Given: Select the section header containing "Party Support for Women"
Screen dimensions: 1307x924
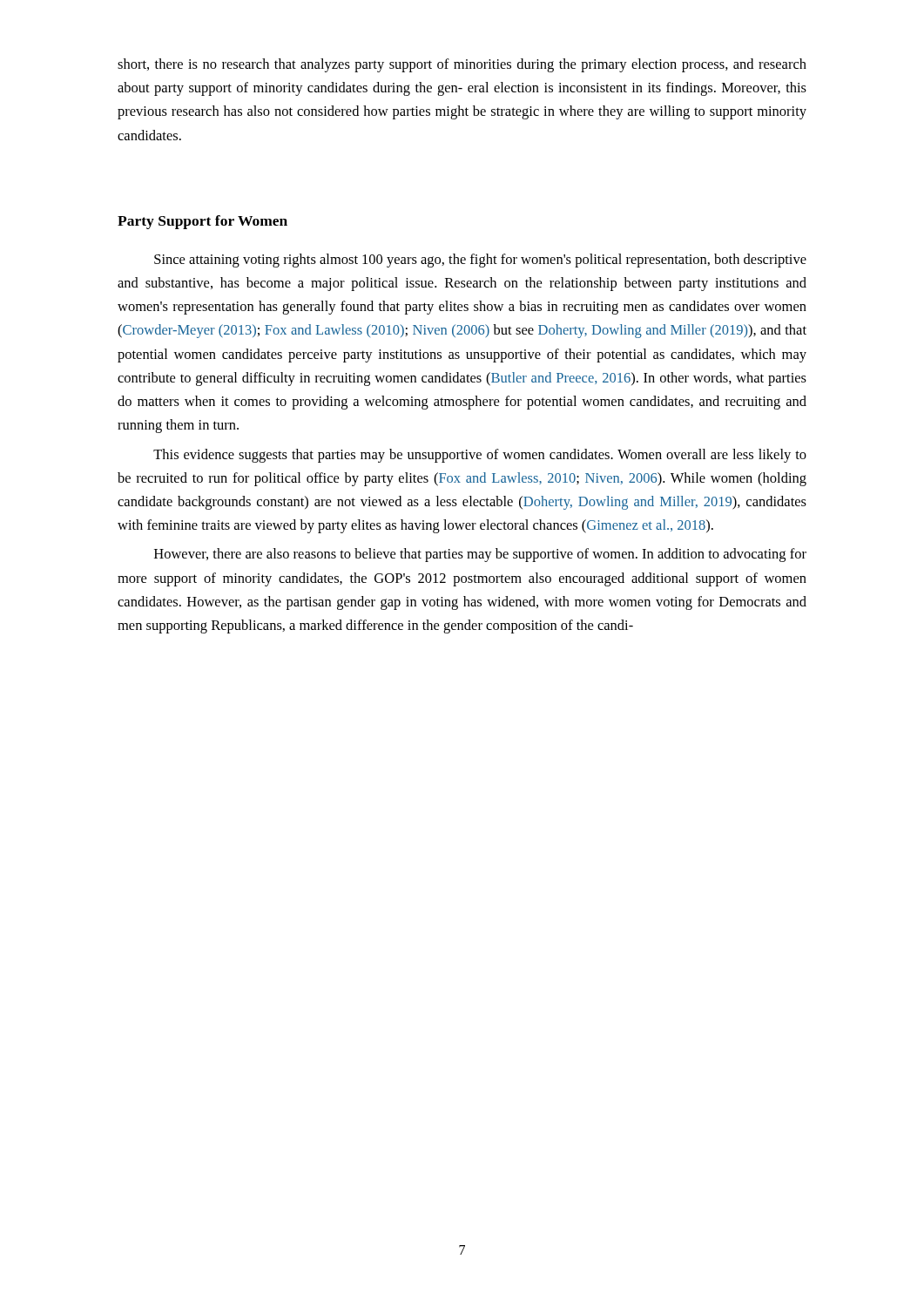Looking at the screenshot, I should 203,220.
